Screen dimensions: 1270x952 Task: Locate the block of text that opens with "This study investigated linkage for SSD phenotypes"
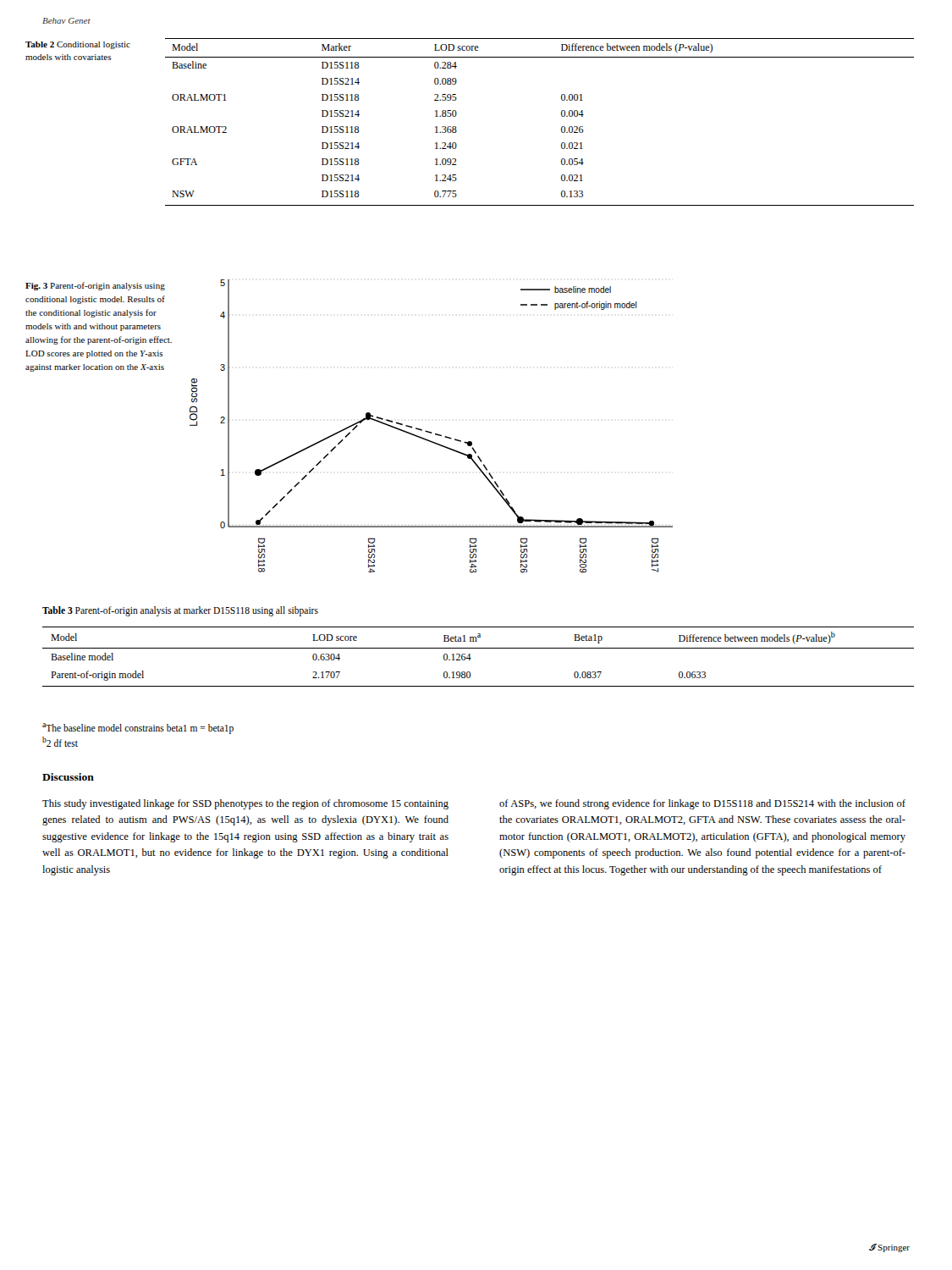[x=245, y=836]
